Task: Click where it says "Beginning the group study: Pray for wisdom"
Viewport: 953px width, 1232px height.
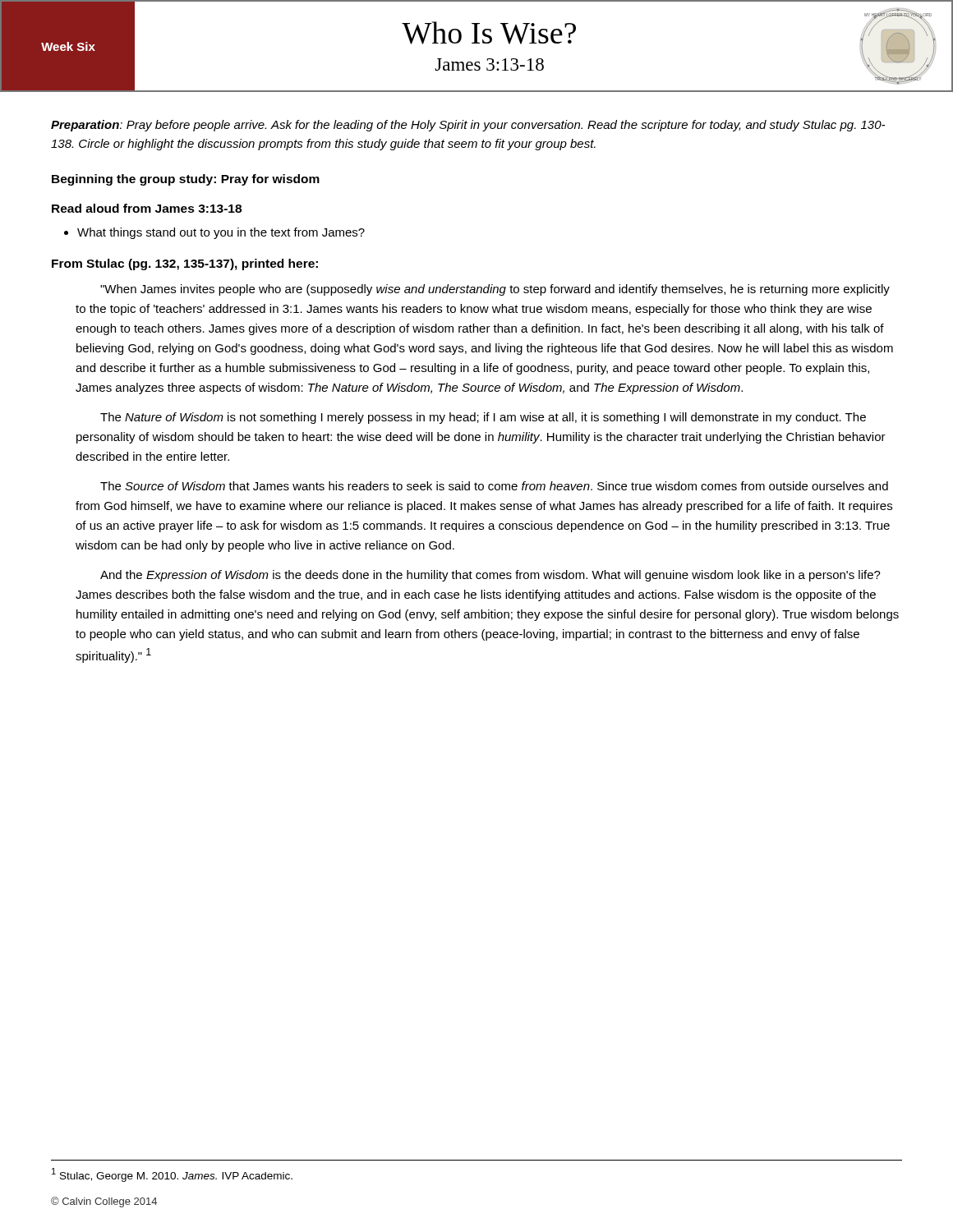Action: (185, 178)
